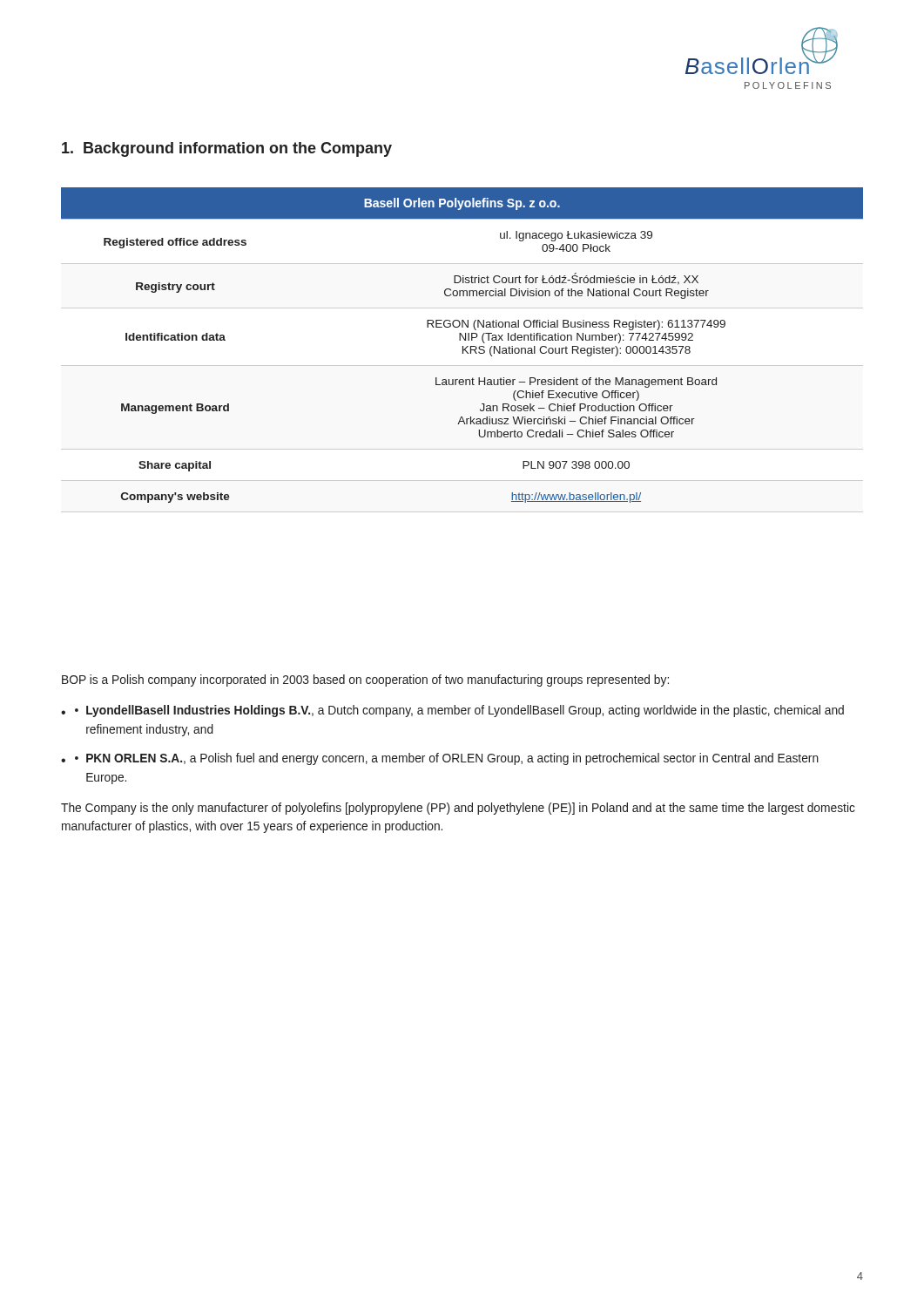Find the block on this page that starts "• LyondellBasell Industries Holdings B.V.,"
The image size is (924, 1307).
tap(469, 720)
